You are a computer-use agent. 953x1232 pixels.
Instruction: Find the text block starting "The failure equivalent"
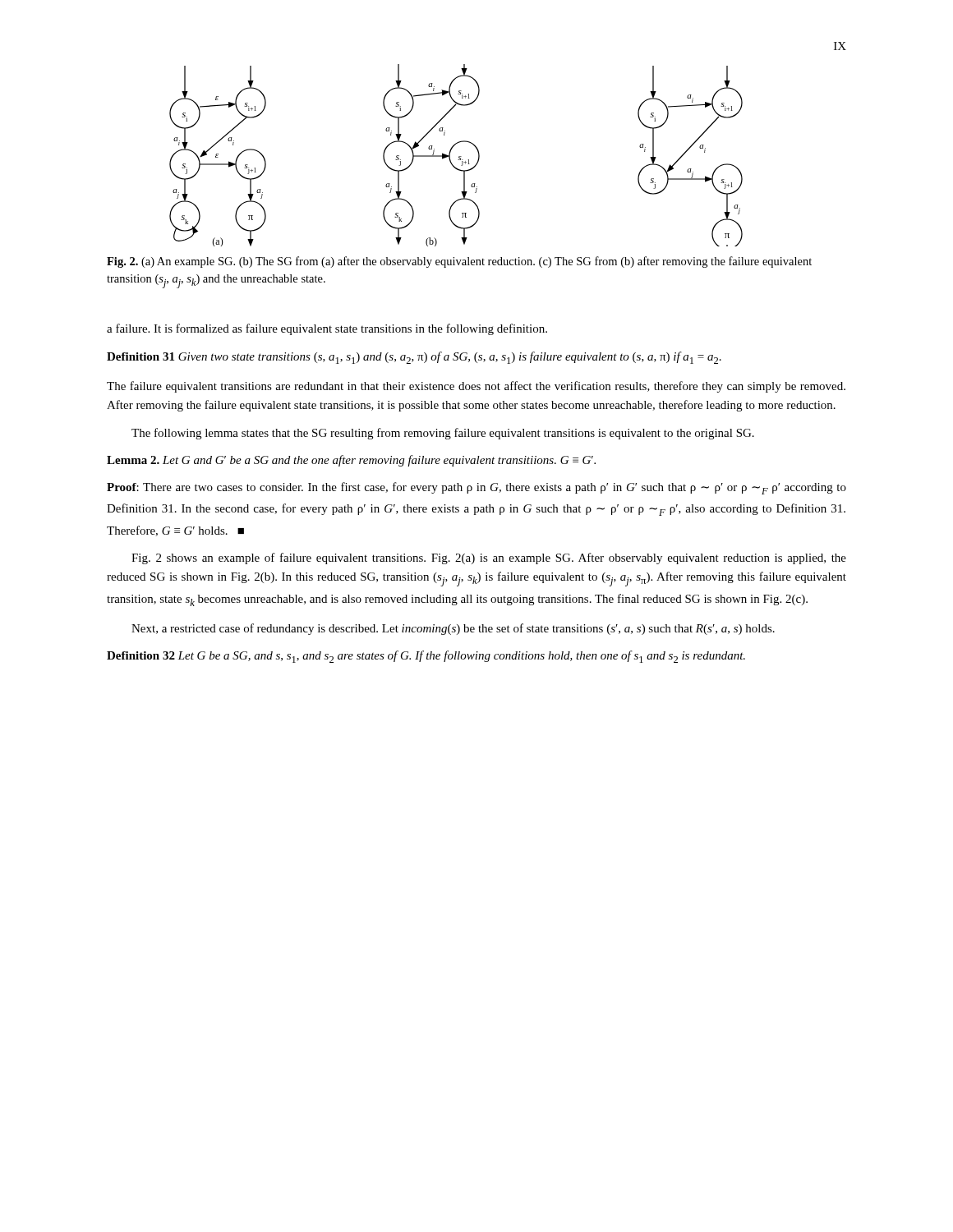pos(476,396)
